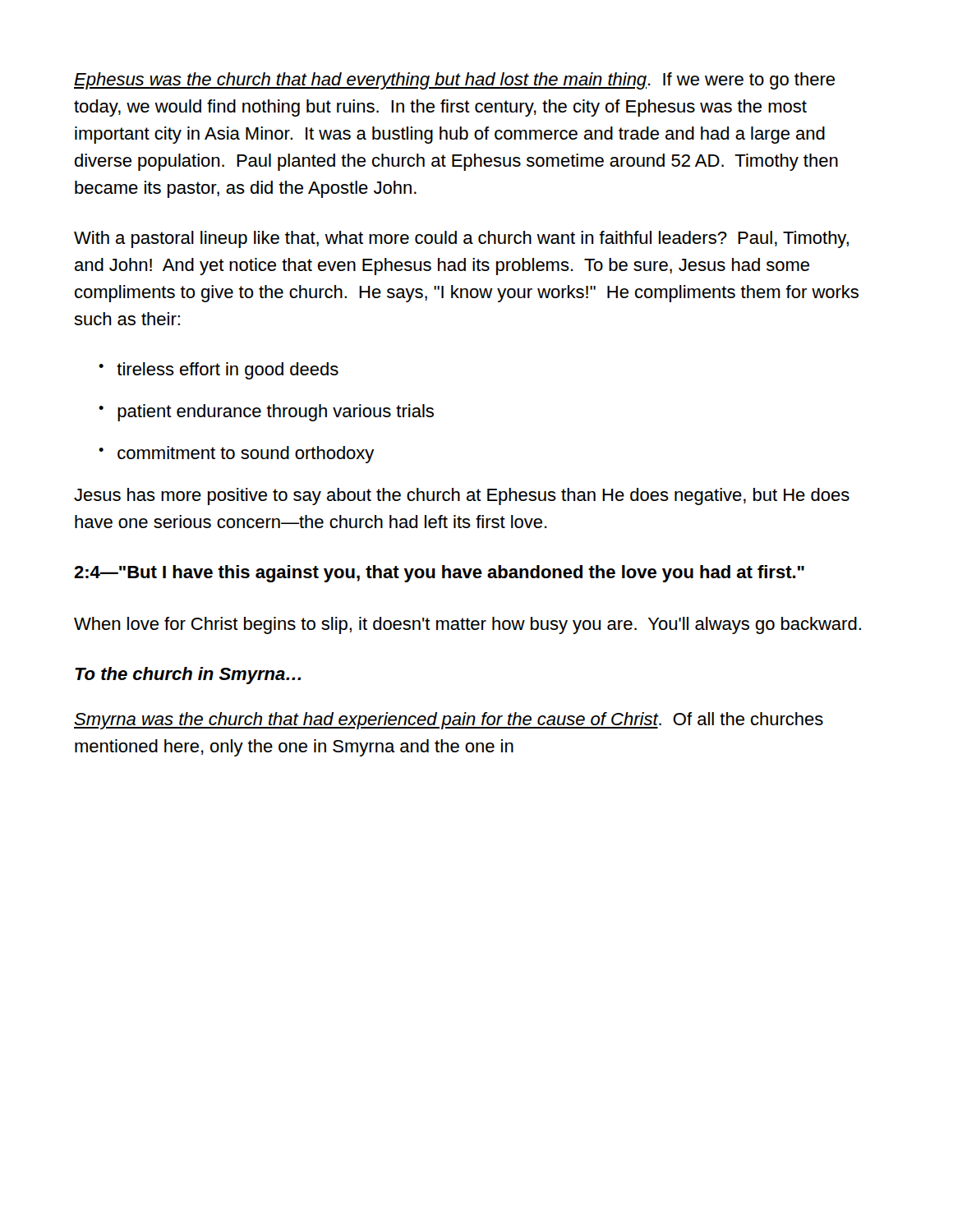Find the section header that reads "To the church in Smyrna…"
Image resolution: width=953 pixels, height=1232 pixels.
coord(189,674)
